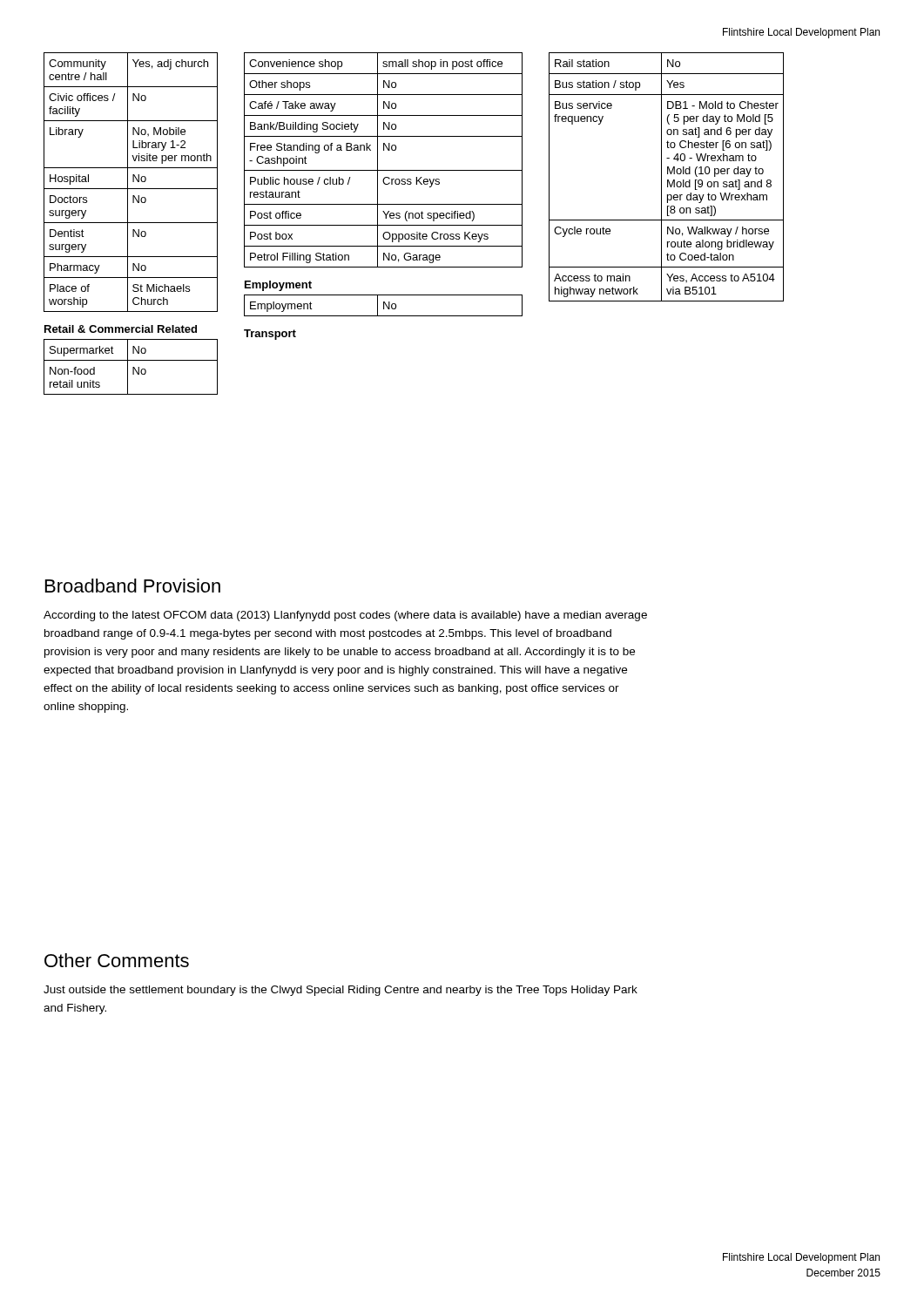Point to the region starting "Retail & Commercial Related"
This screenshot has height=1307, width=924.
click(121, 329)
